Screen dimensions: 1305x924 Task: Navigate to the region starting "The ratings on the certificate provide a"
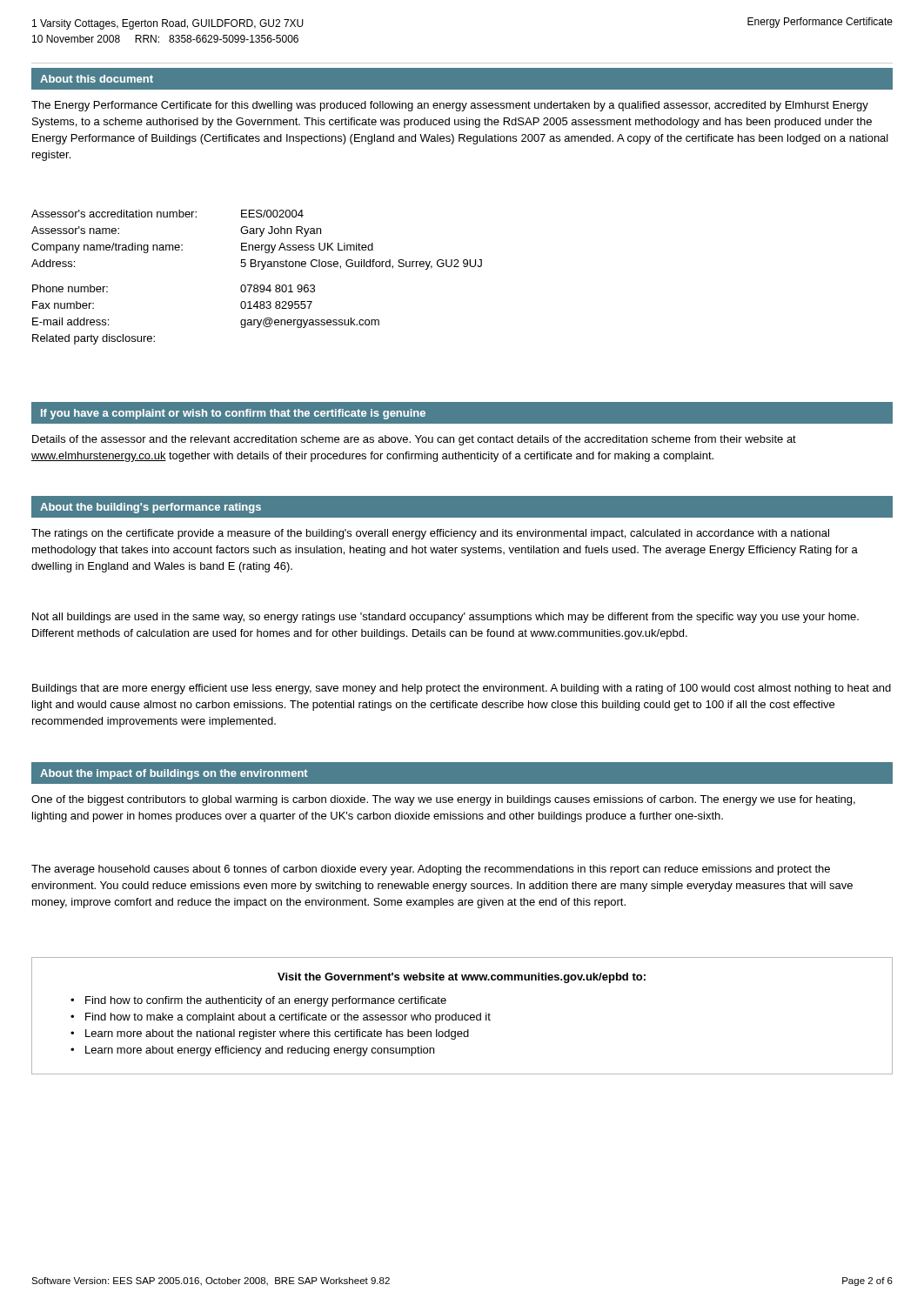pyautogui.click(x=444, y=549)
